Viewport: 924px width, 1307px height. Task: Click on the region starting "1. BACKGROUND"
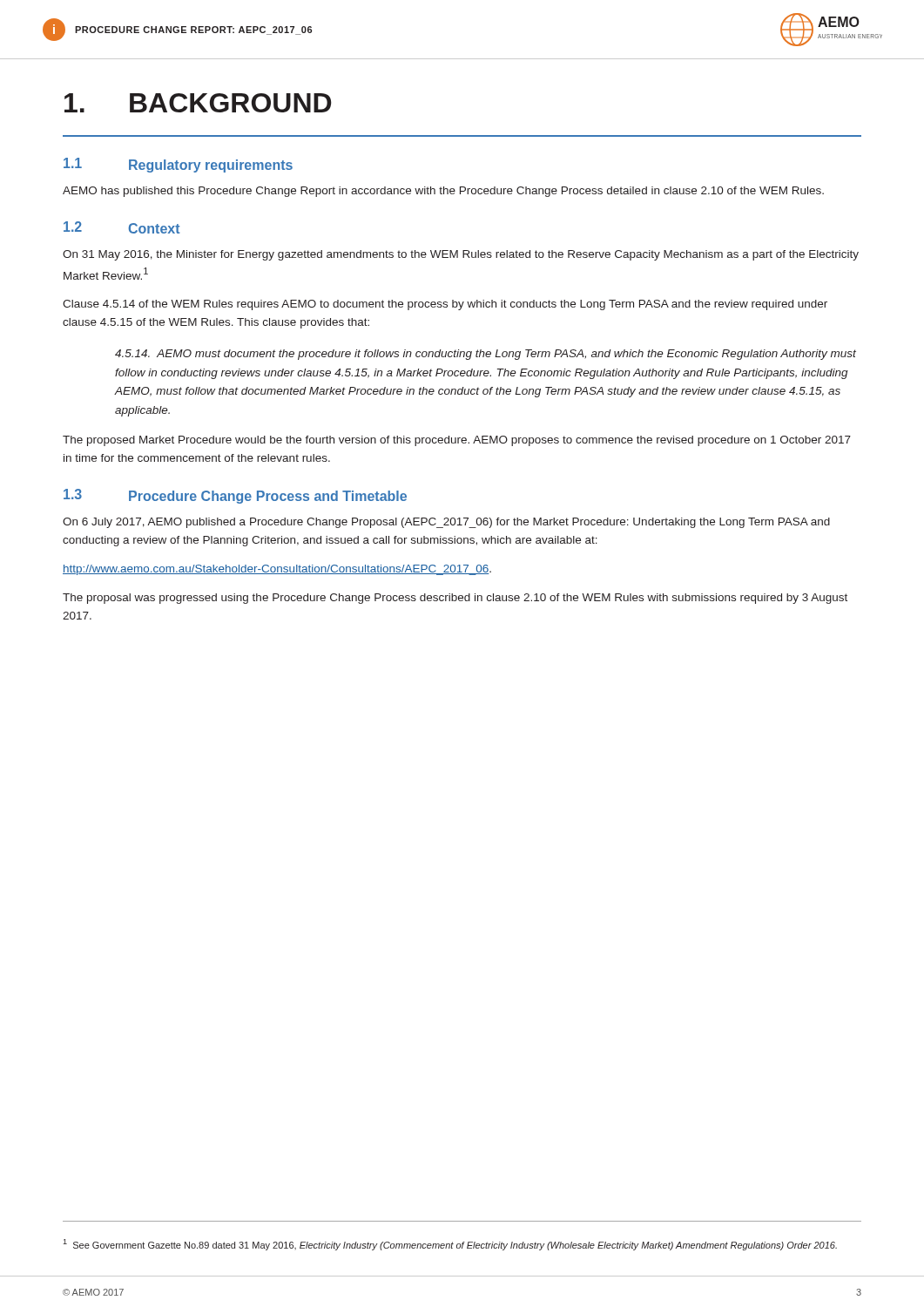point(198,103)
